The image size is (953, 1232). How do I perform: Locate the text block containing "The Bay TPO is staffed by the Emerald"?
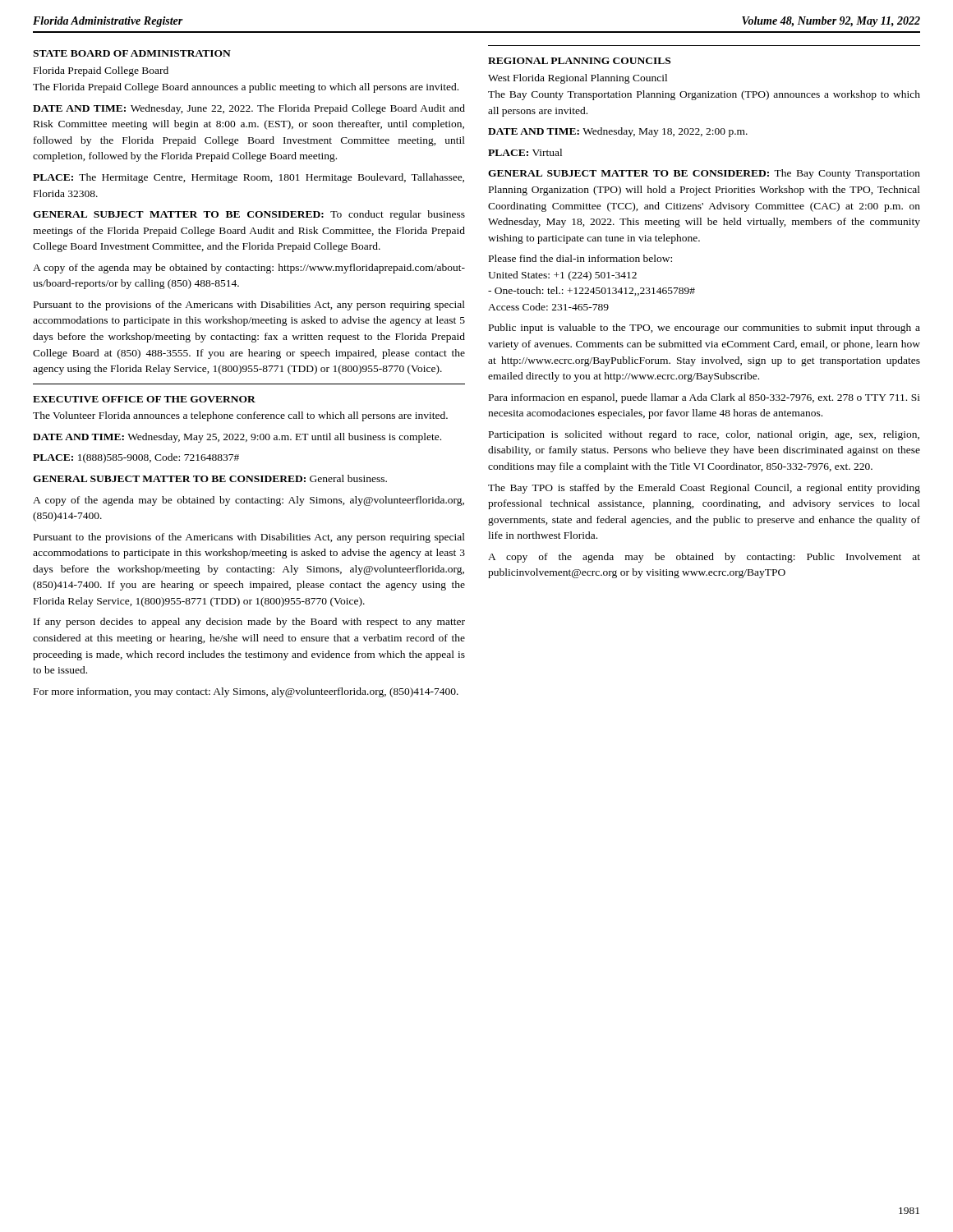(704, 511)
